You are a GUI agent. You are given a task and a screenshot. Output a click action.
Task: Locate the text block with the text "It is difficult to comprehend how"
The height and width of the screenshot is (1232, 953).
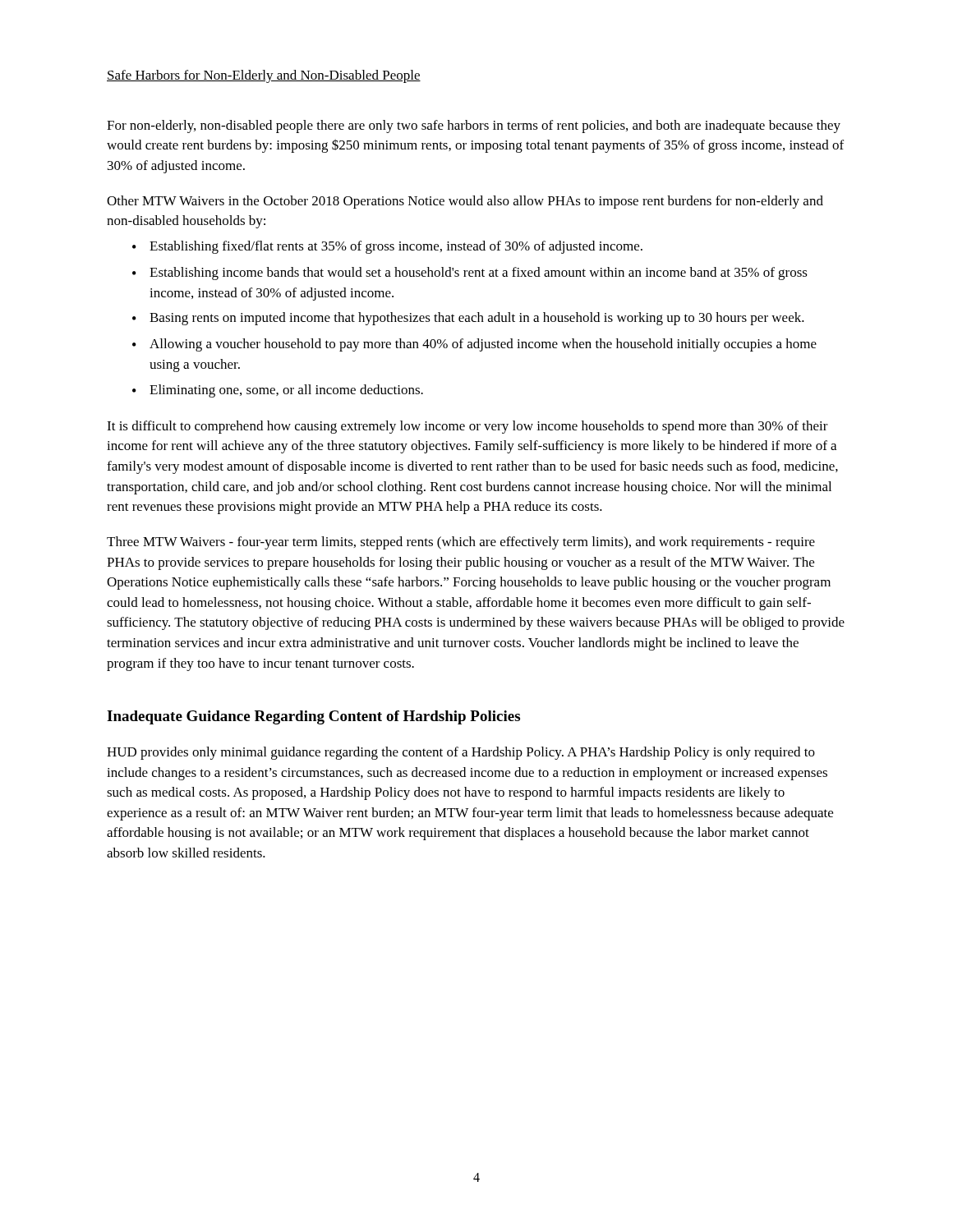(473, 466)
